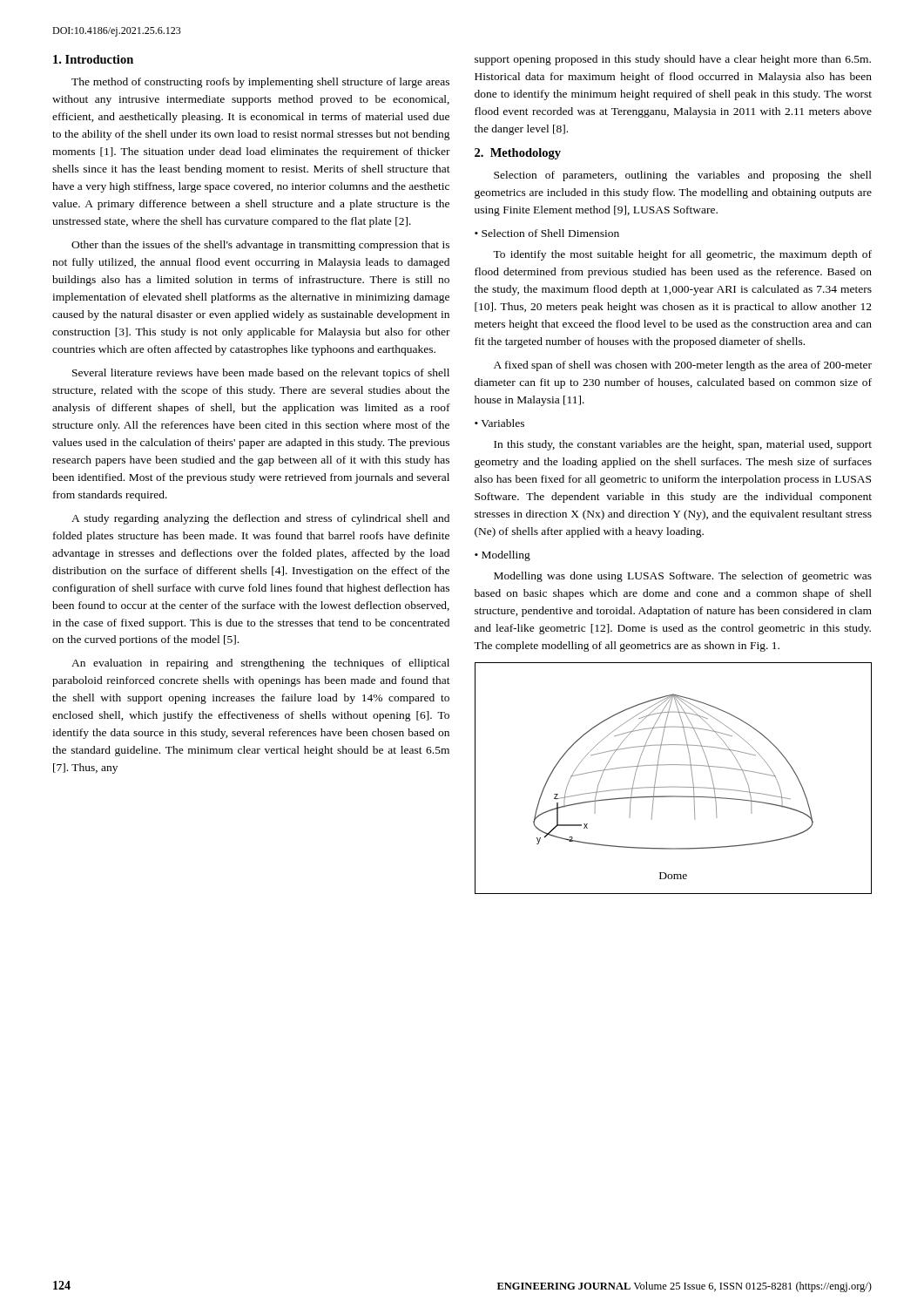Click on the list item with the text "• Modelling"
Viewport: 924px width, 1307px height.
(x=502, y=554)
